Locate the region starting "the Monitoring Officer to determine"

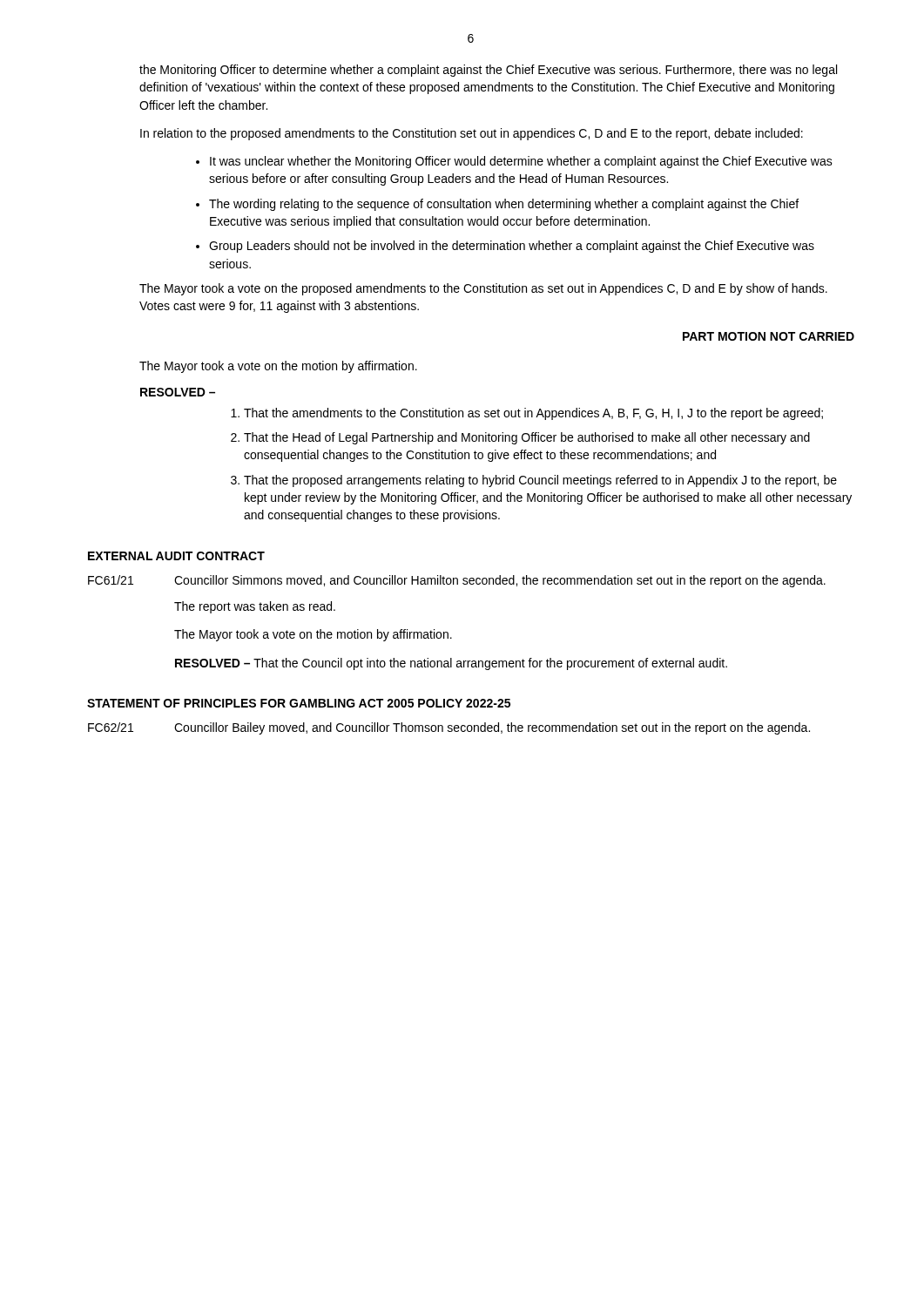coord(489,87)
